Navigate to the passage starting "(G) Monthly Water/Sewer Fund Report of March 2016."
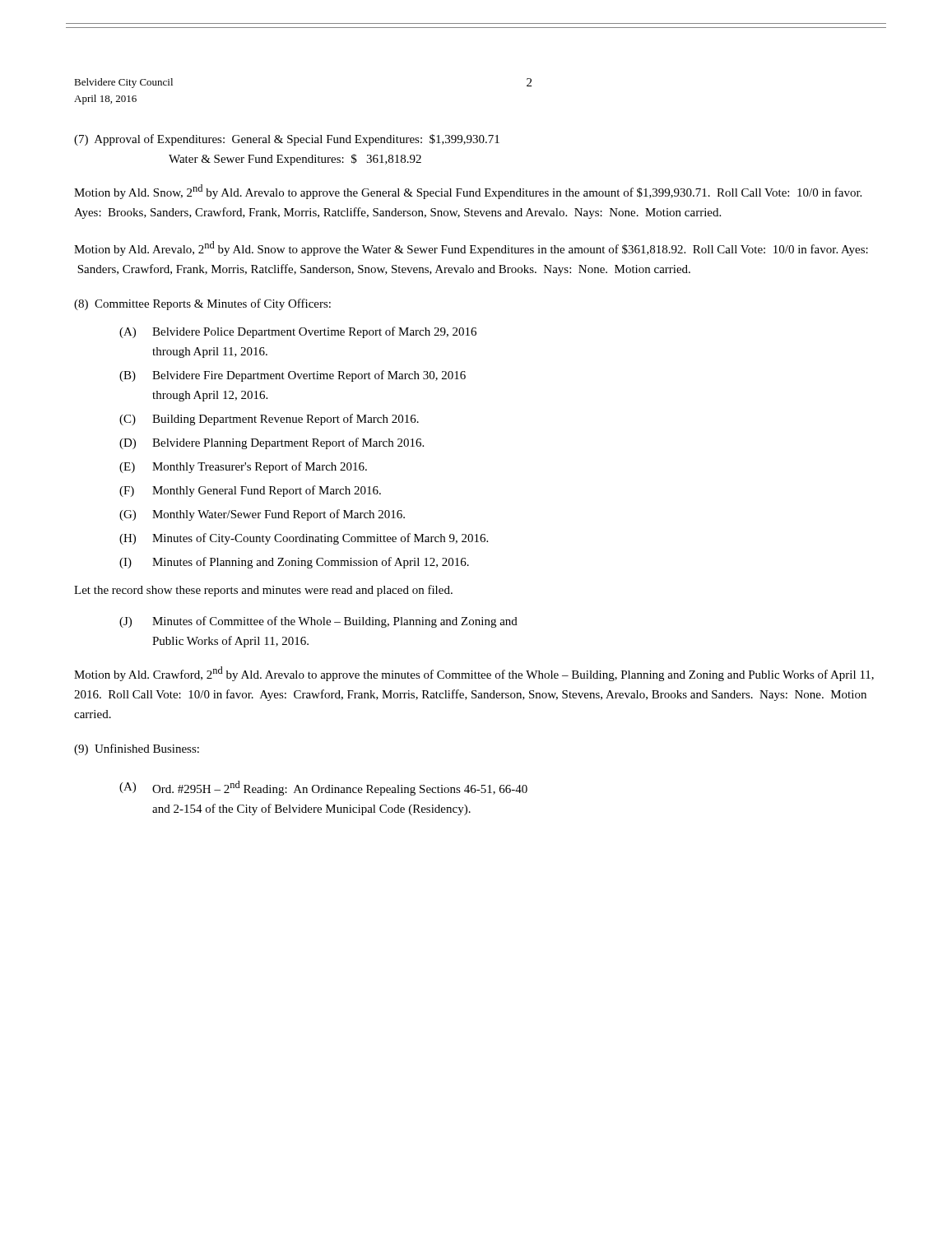The image size is (952, 1234). (263, 514)
